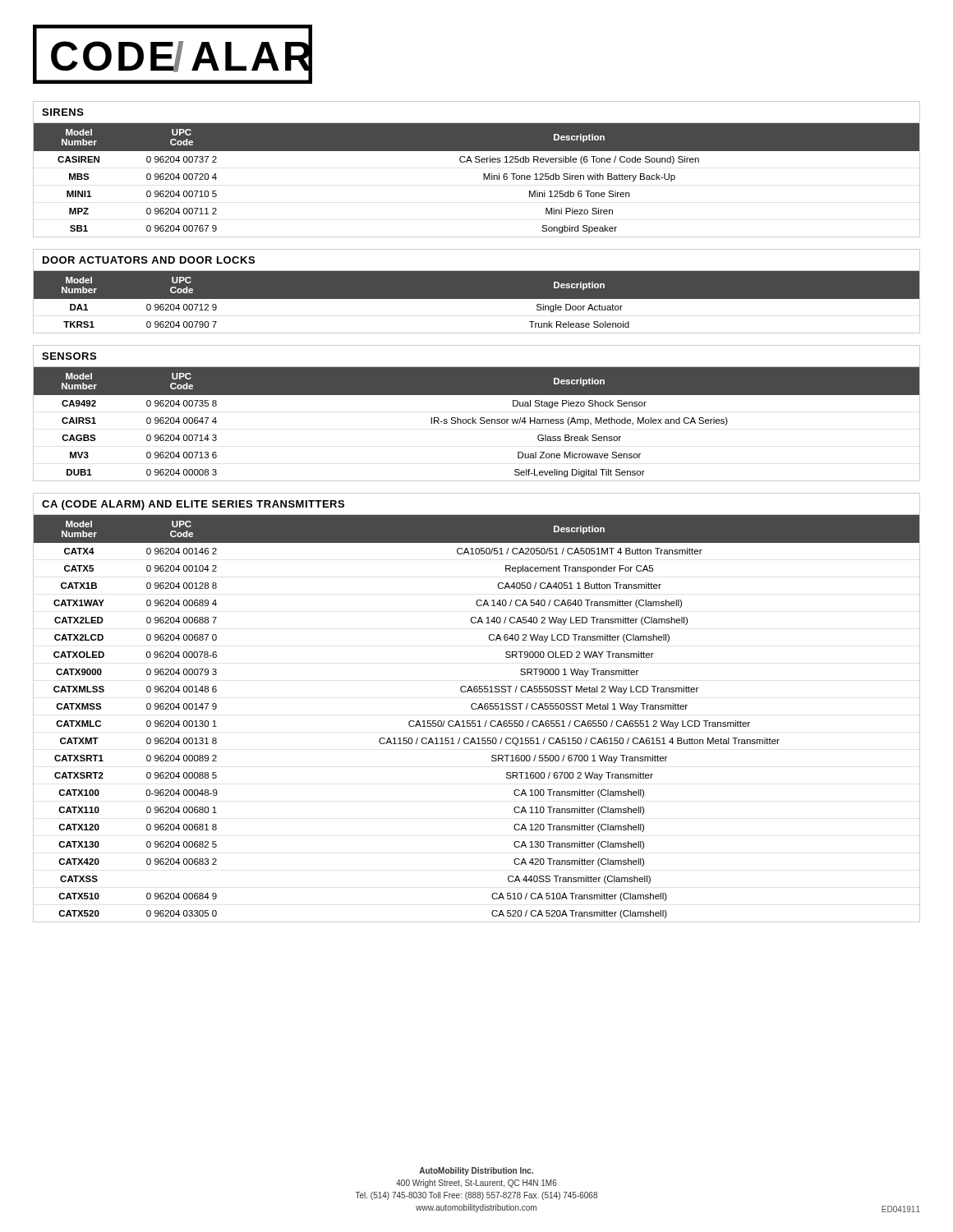Locate the table with the text "IR-s Shock Sensor w/4 Harness"

pos(476,424)
